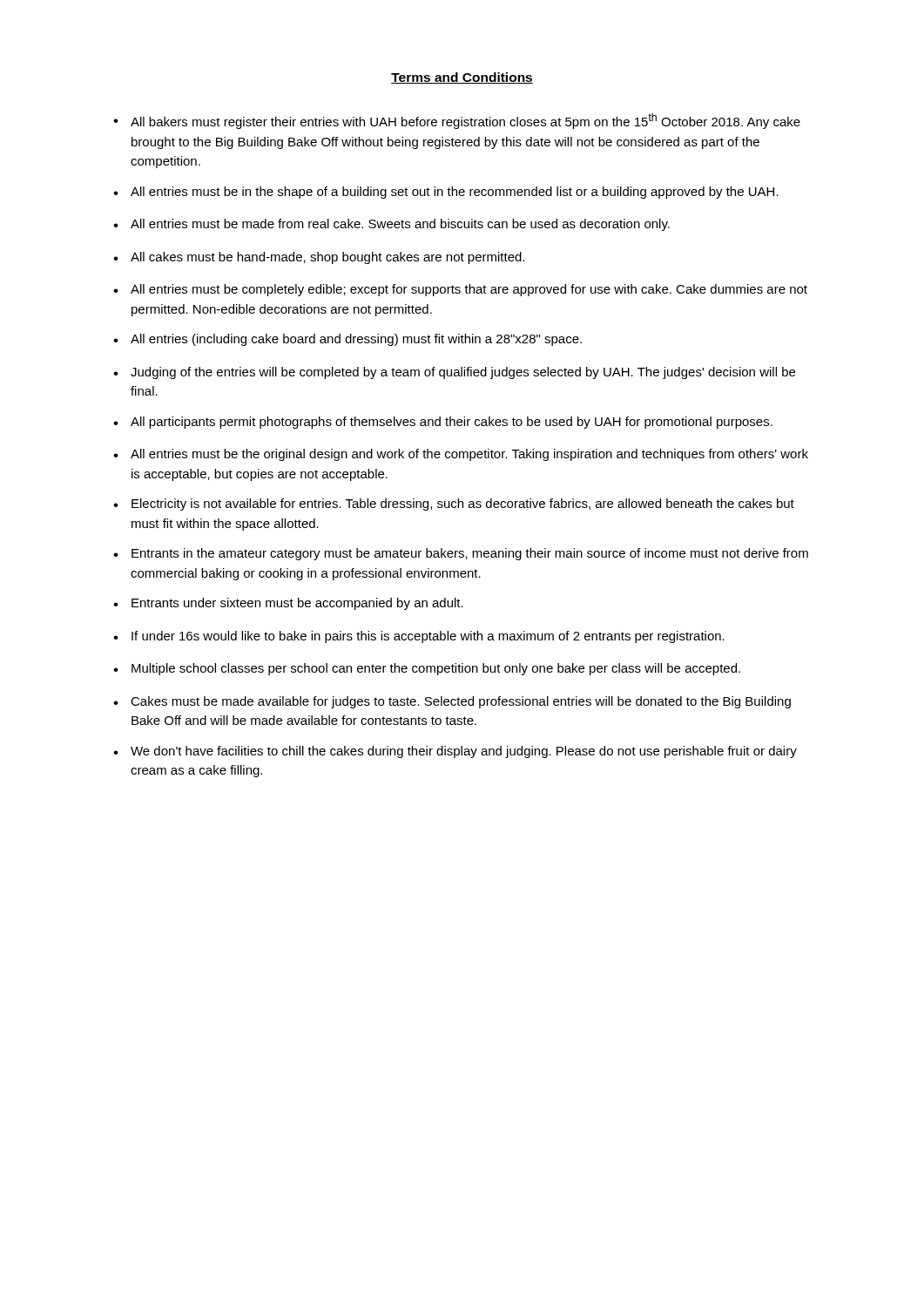Viewport: 924px width, 1307px height.
Task: Find the list item with the text "All entries (including cake board and dressing)"
Action: click(x=471, y=339)
